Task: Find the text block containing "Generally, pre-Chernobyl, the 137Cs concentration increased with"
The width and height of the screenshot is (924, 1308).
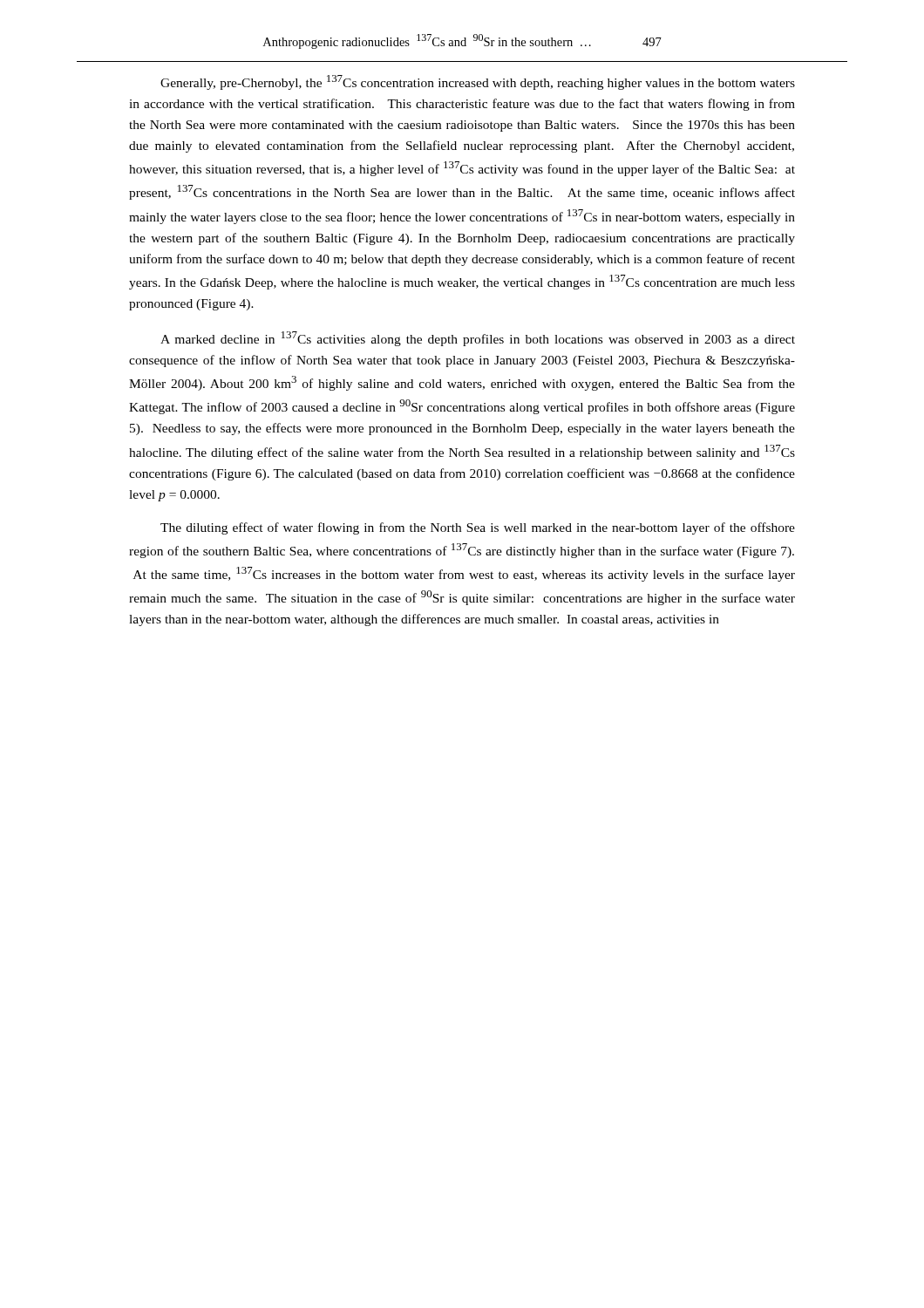Action: point(462,350)
